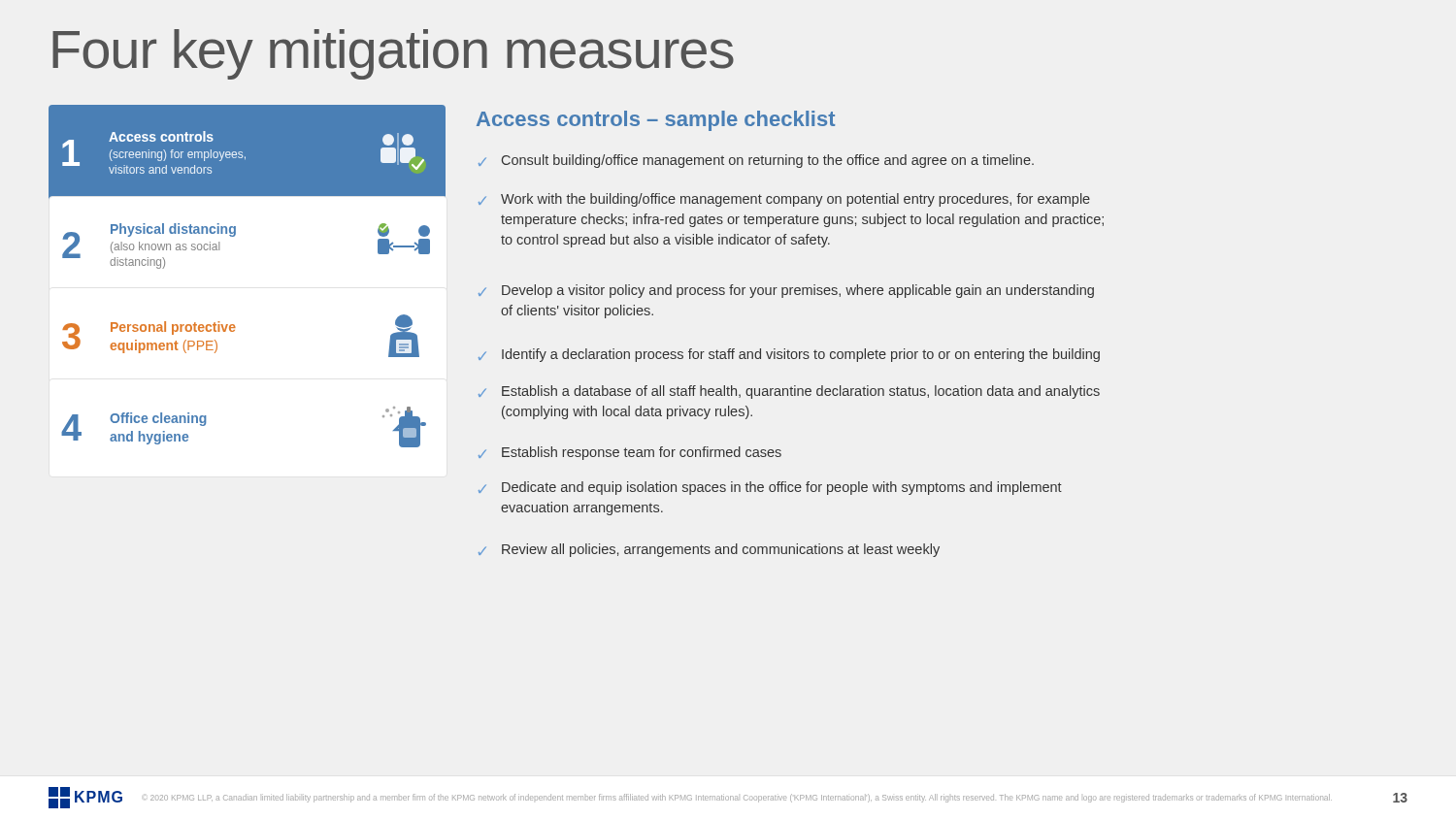Select the title containing "Four key mitigation"
The image size is (1456, 819).
point(391,49)
